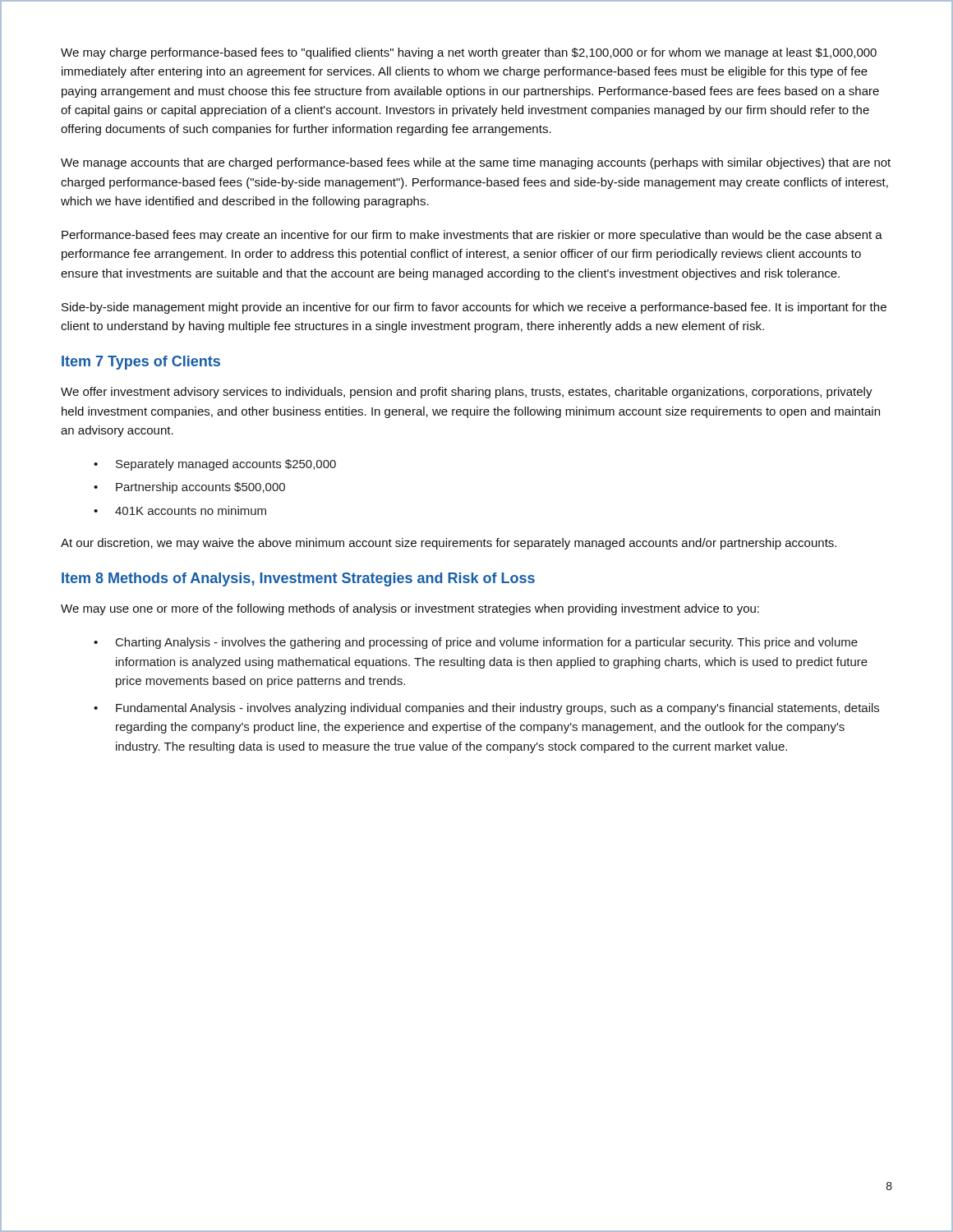Navigate to the element starting "Side-by-side management might provide an incentive"

[x=474, y=316]
